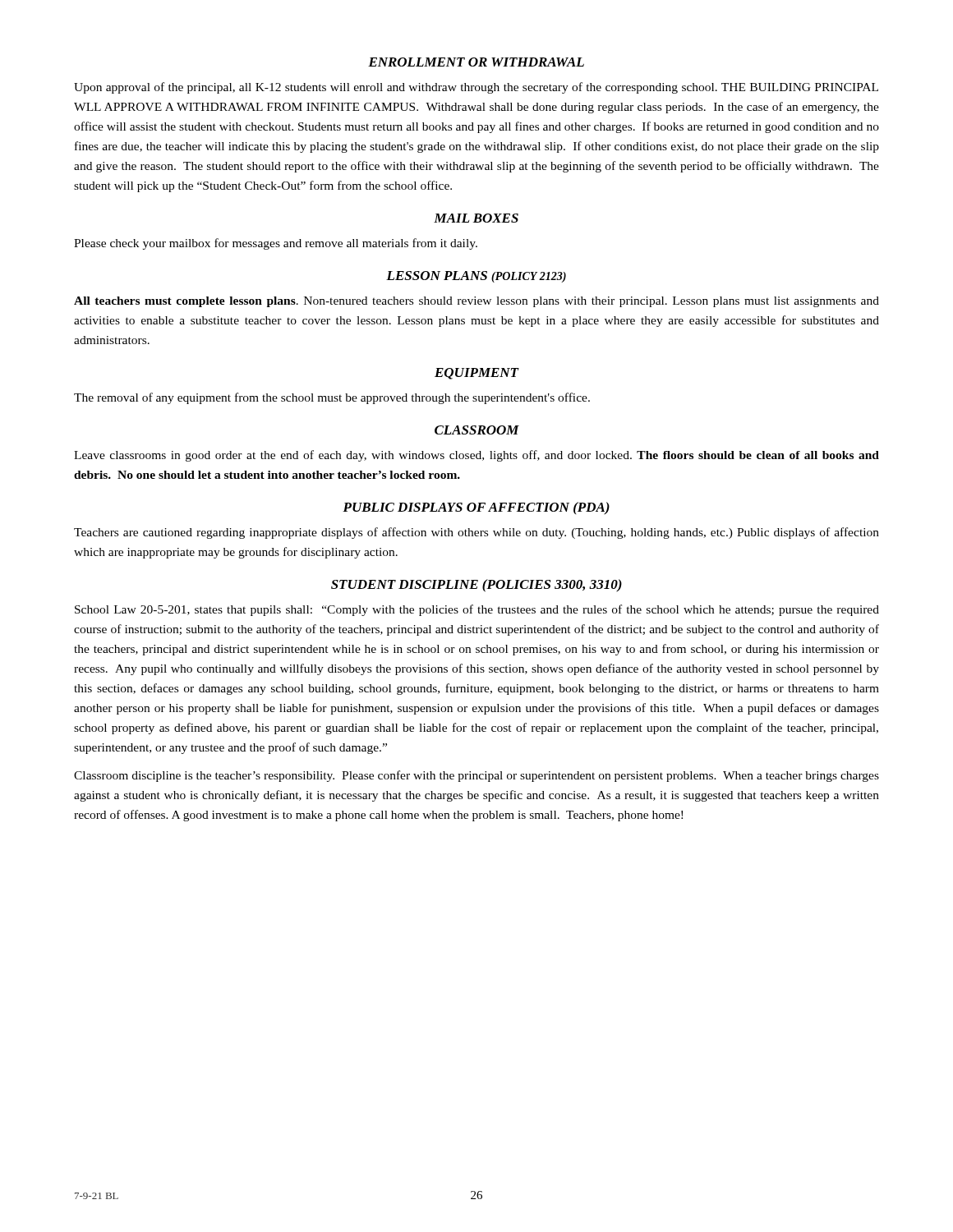Where is the passage that starts "Leave classrooms in good order at the"?
The image size is (953, 1232).
(x=476, y=465)
